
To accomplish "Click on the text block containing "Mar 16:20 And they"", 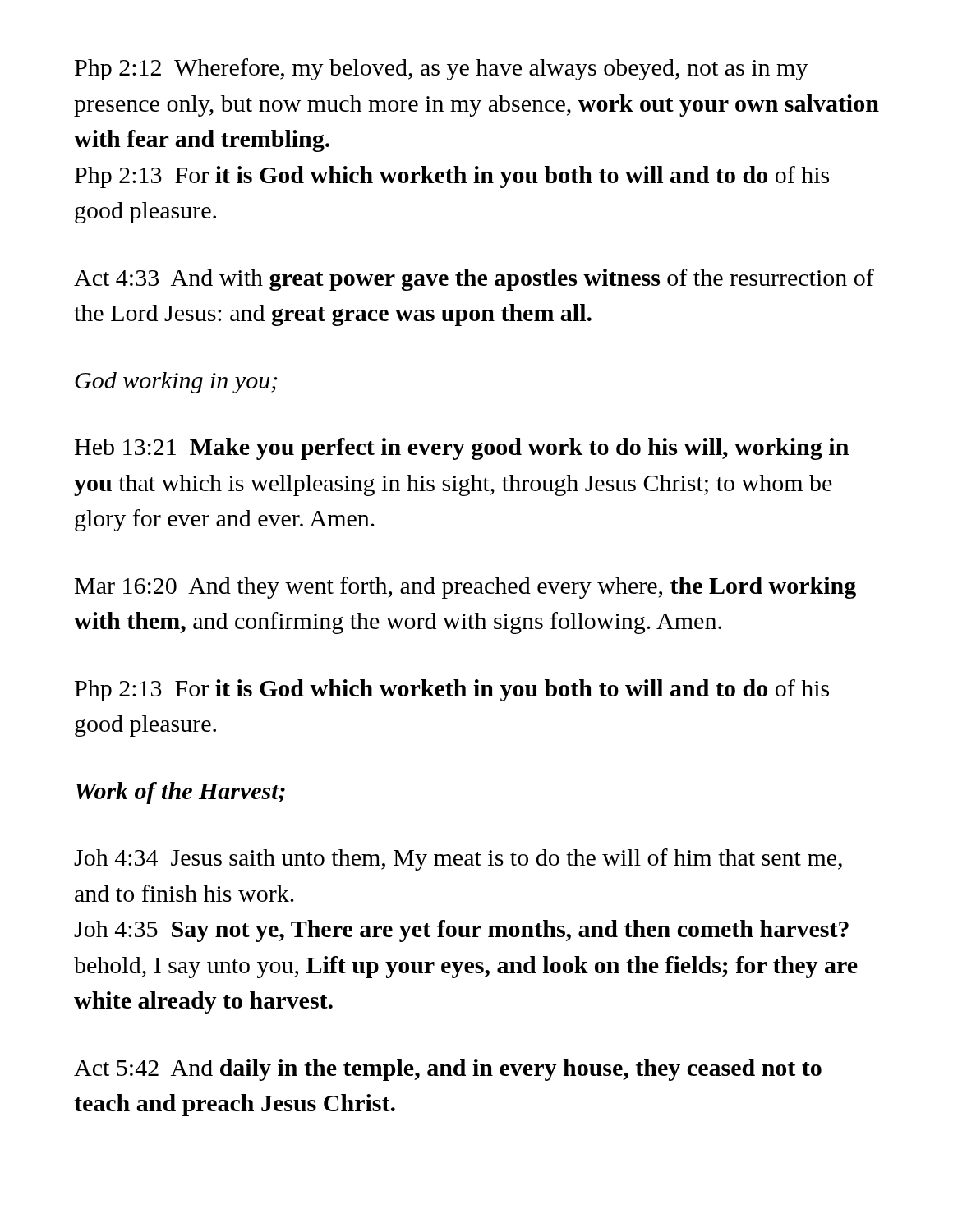I will (x=465, y=603).
